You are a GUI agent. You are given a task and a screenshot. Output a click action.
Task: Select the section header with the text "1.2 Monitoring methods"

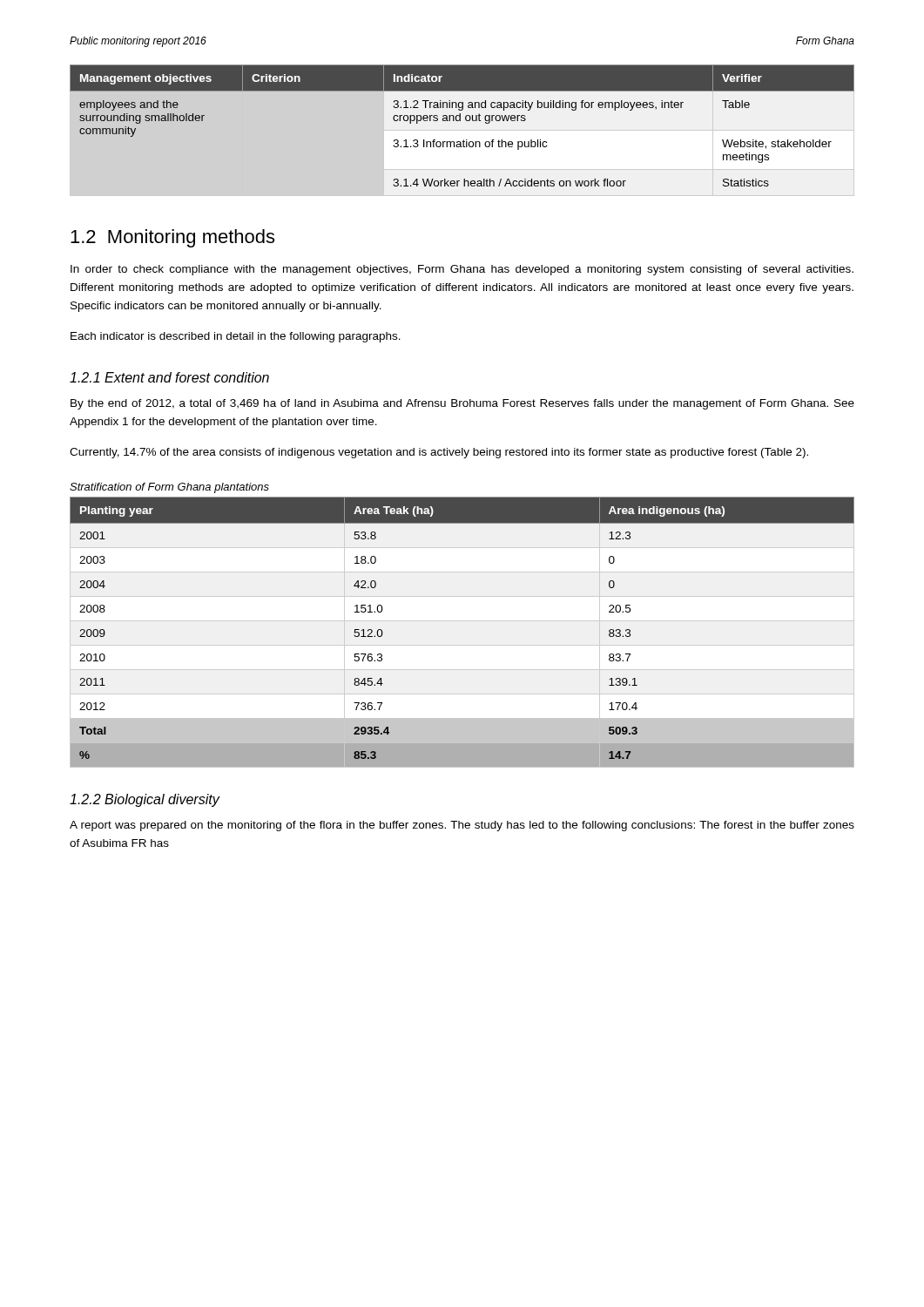(172, 238)
